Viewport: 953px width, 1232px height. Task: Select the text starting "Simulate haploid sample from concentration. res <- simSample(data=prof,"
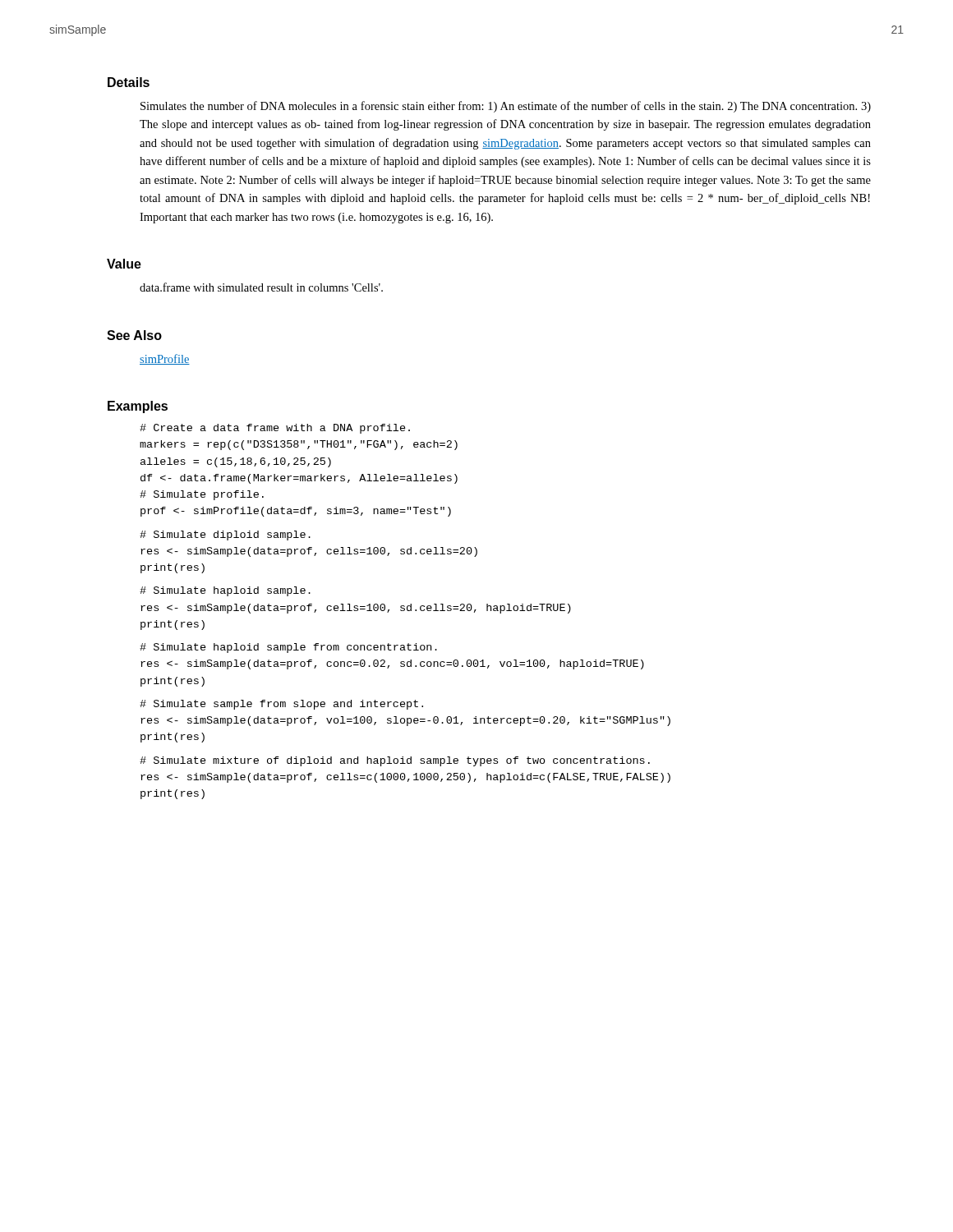pyautogui.click(x=393, y=664)
